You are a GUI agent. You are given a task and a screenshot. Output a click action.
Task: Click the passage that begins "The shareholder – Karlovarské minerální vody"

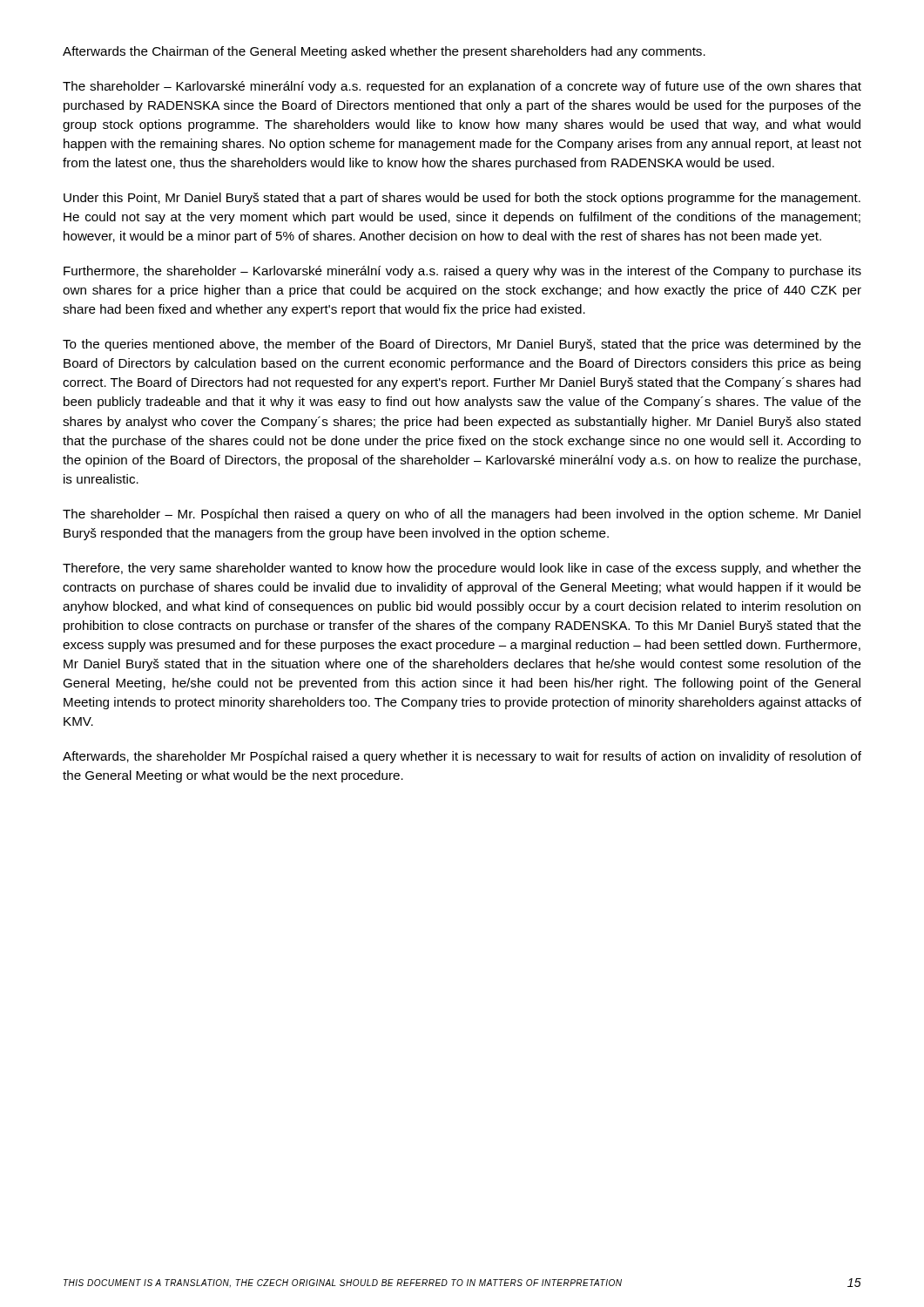point(462,124)
